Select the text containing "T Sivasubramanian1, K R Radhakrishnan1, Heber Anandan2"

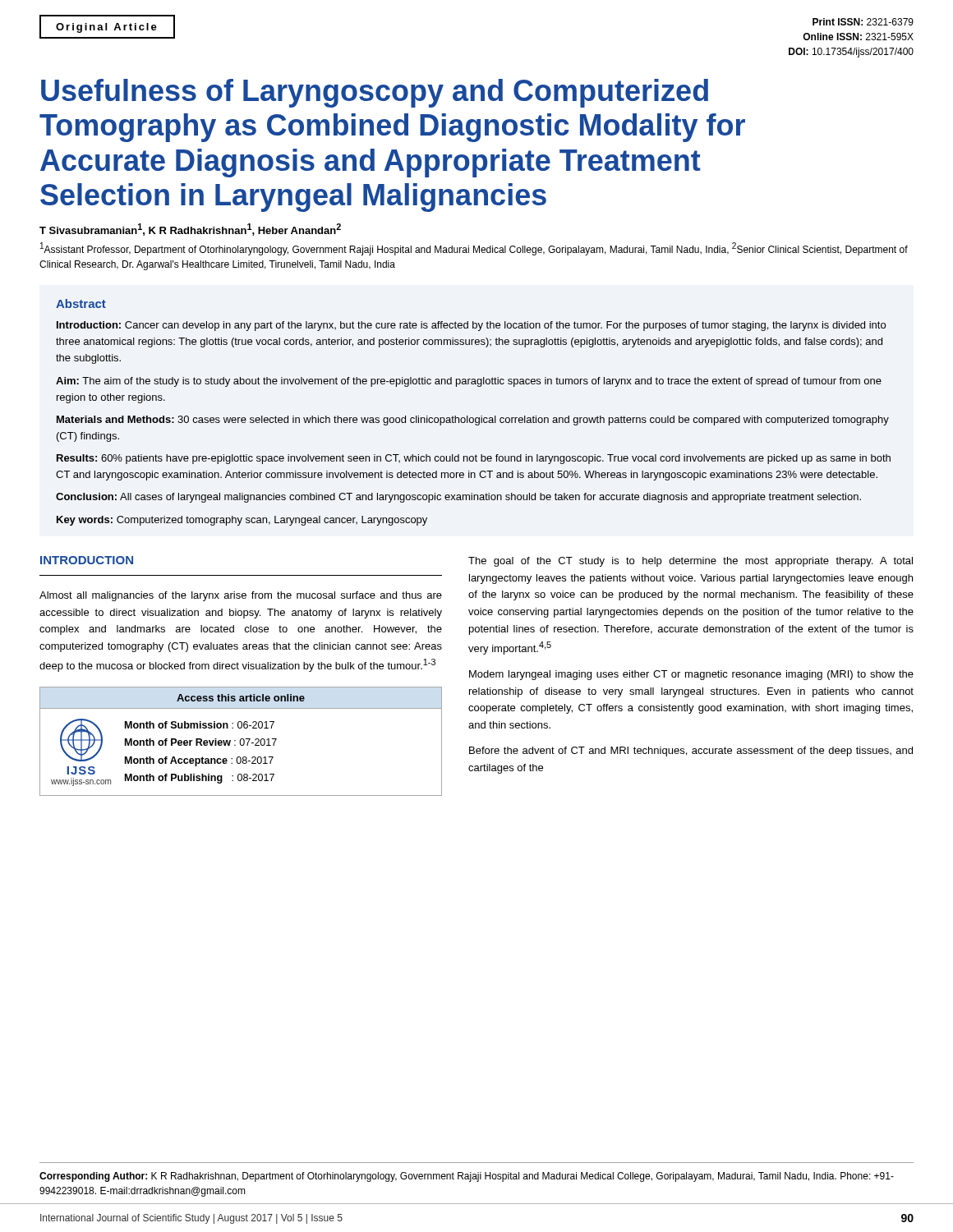pos(190,229)
